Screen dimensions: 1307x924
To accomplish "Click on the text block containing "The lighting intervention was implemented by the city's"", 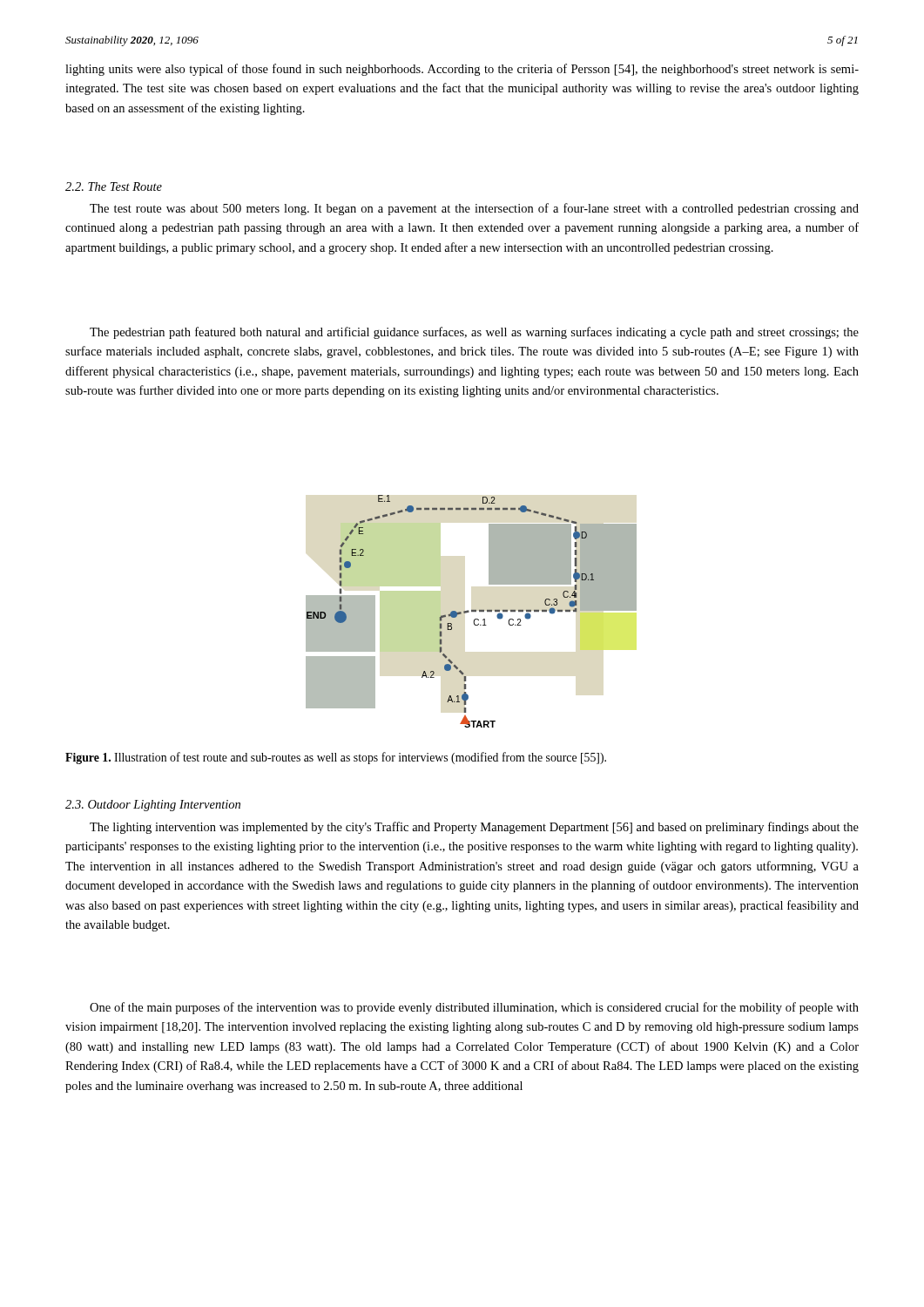I will (462, 876).
